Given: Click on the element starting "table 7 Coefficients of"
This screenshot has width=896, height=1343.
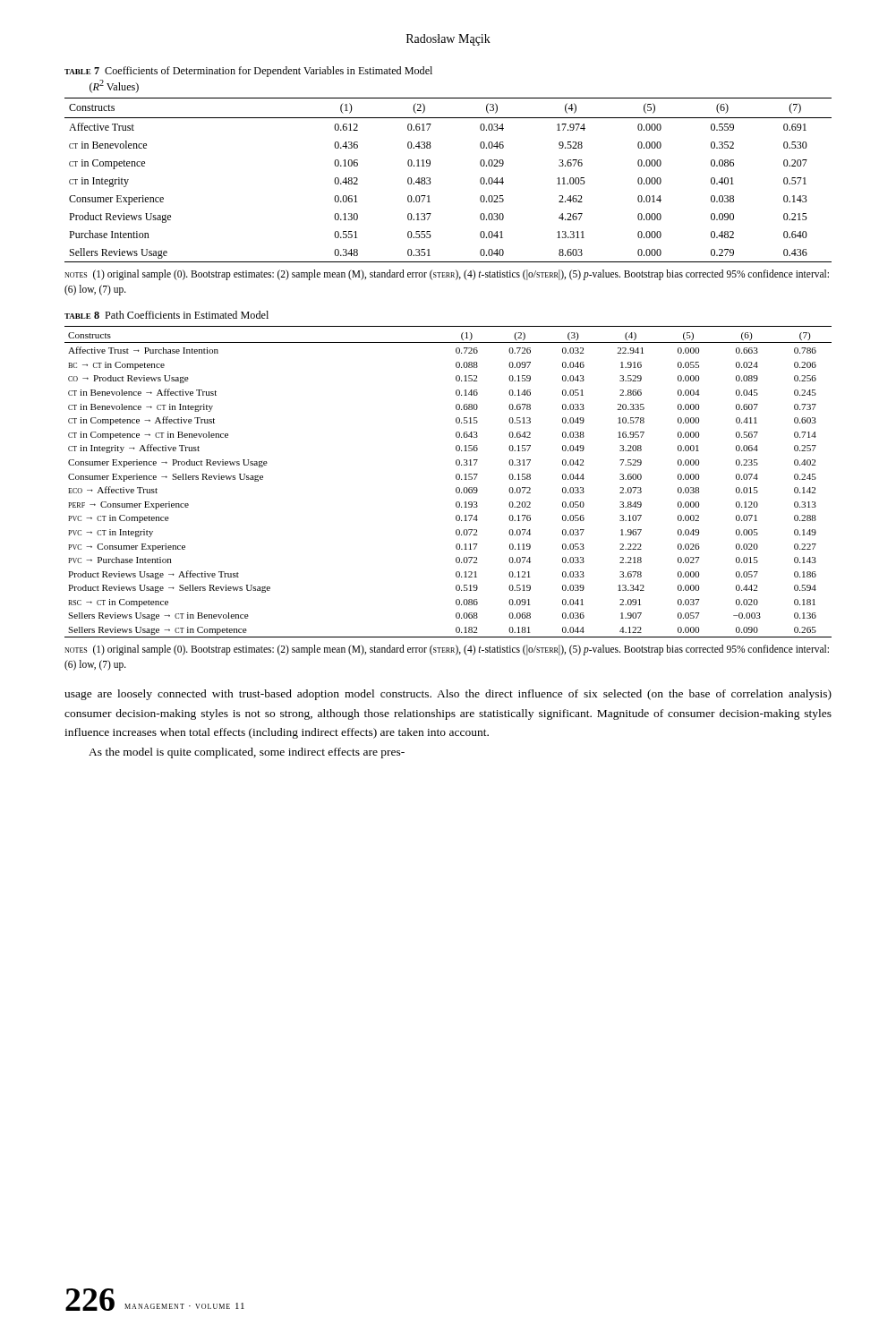Looking at the screenshot, I should tap(249, 79).
